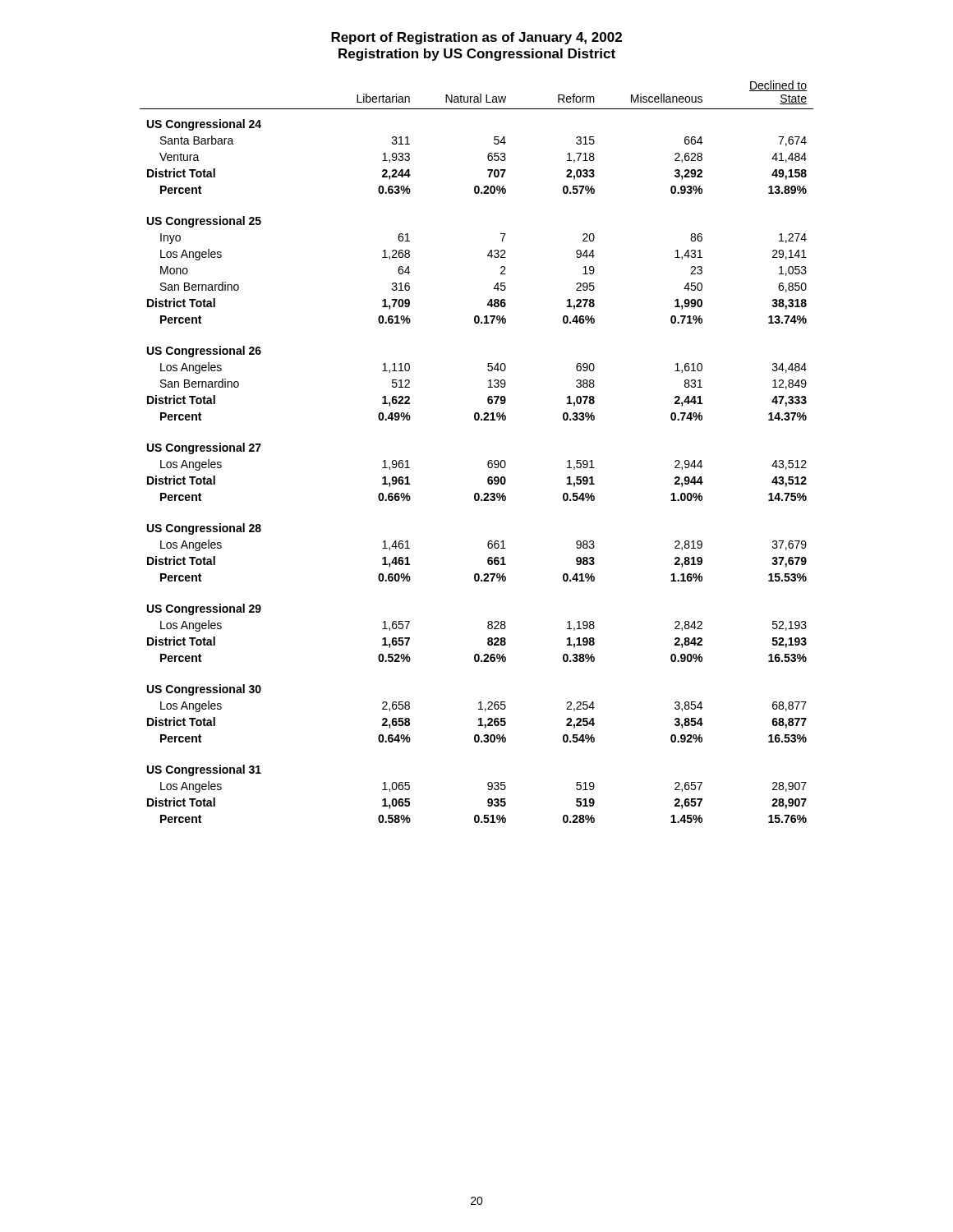The width and height of the screenshot is (953, 1232).
Task: Navigate to the element starting "Report of Registration"
Action: (476, 46)
